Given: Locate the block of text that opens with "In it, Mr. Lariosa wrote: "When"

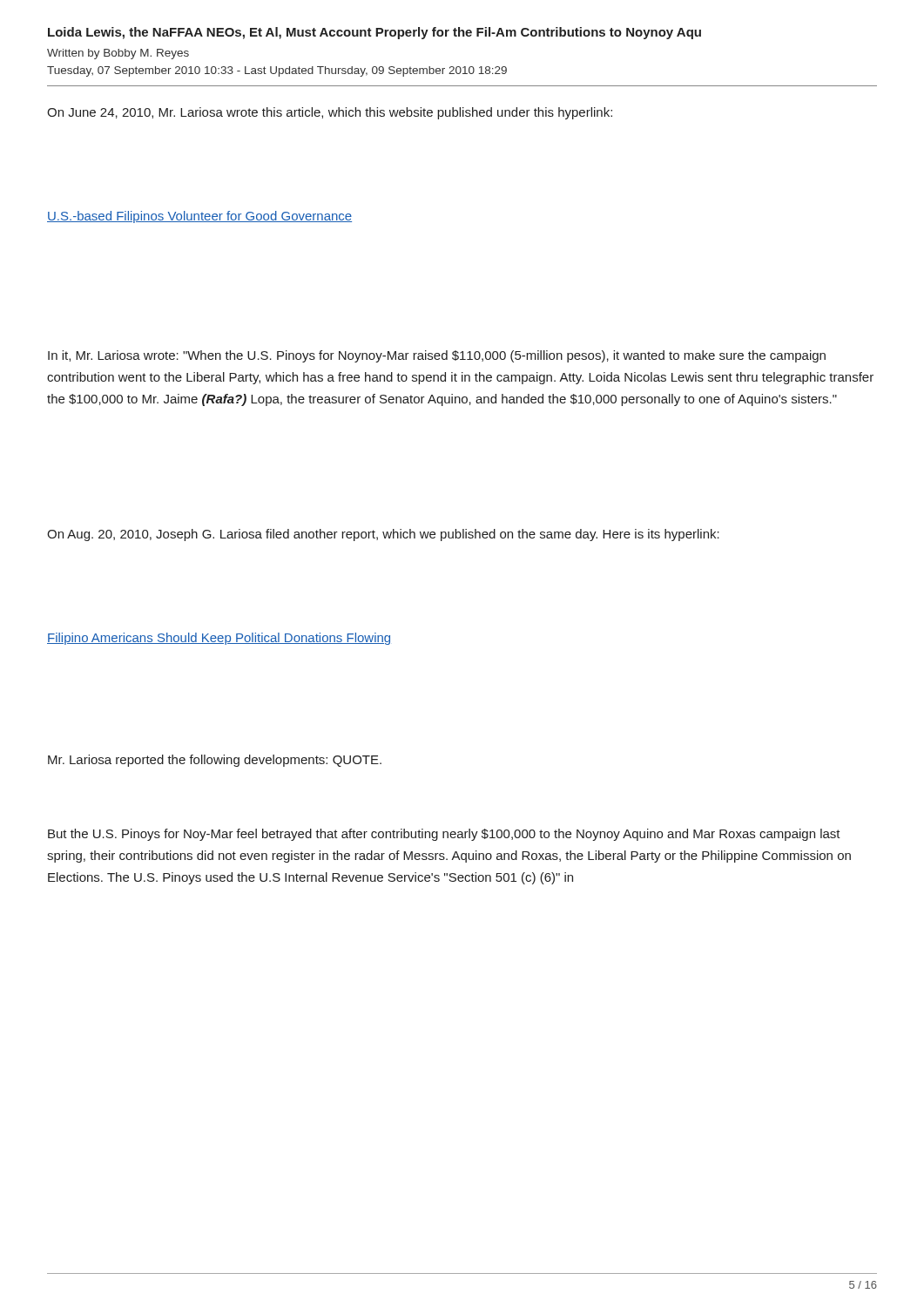Looking at the screenshot, I should [460, 377].
